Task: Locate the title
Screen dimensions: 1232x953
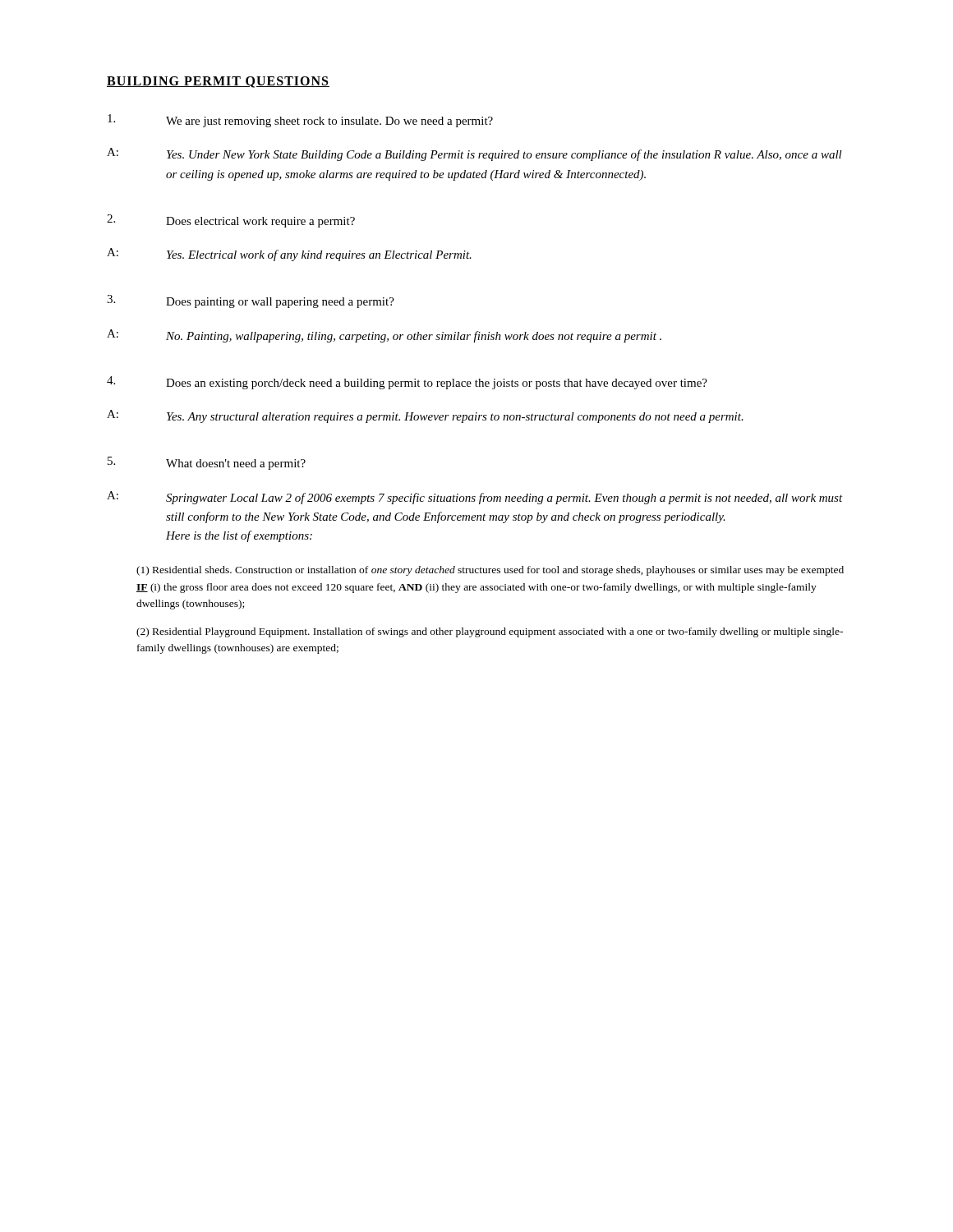Action: tap(218, 81)
